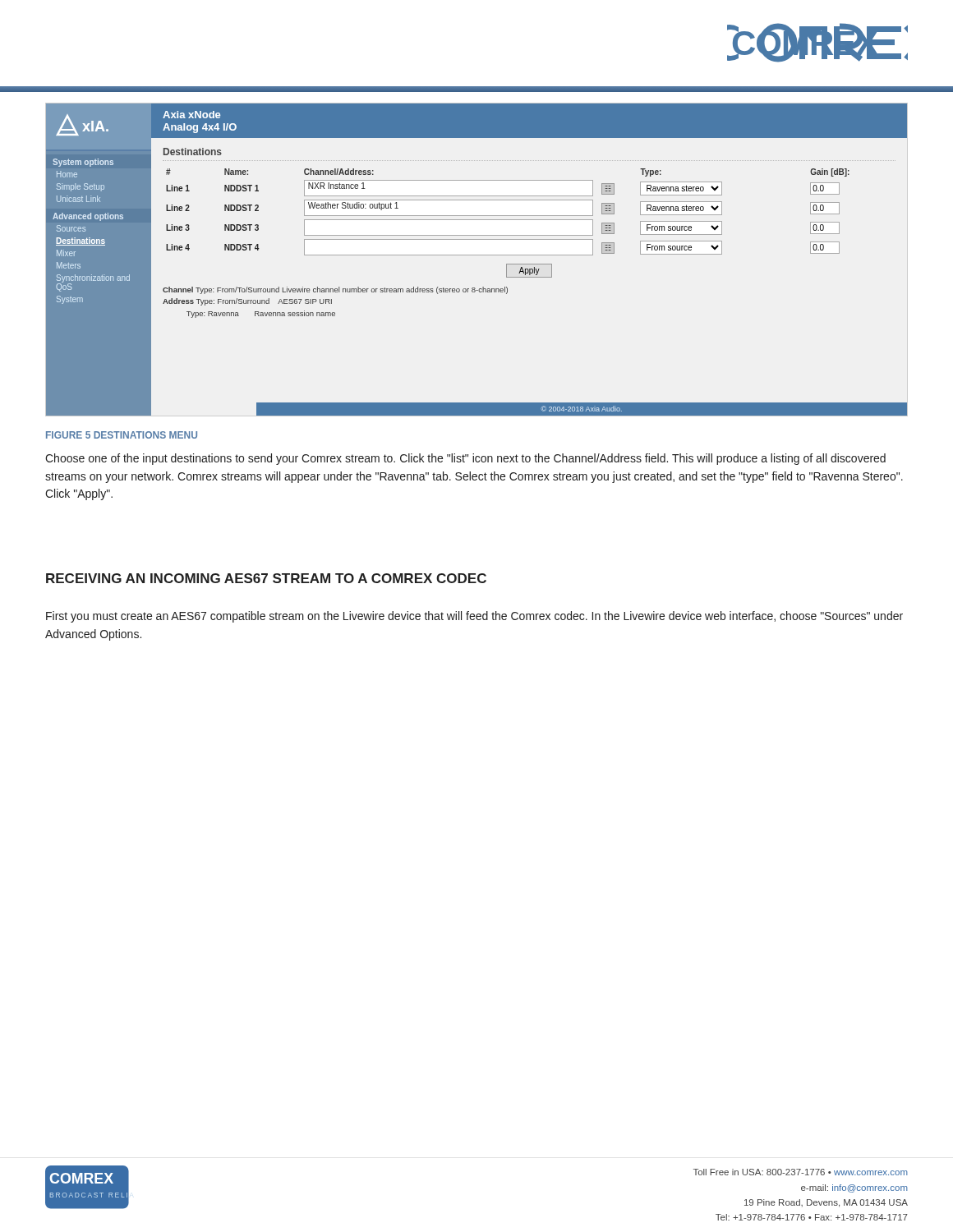This screenshot has width=953, height=1232.
Task: Find the text block starting "Choose one of the input destinations"
Action: (474, 476)
